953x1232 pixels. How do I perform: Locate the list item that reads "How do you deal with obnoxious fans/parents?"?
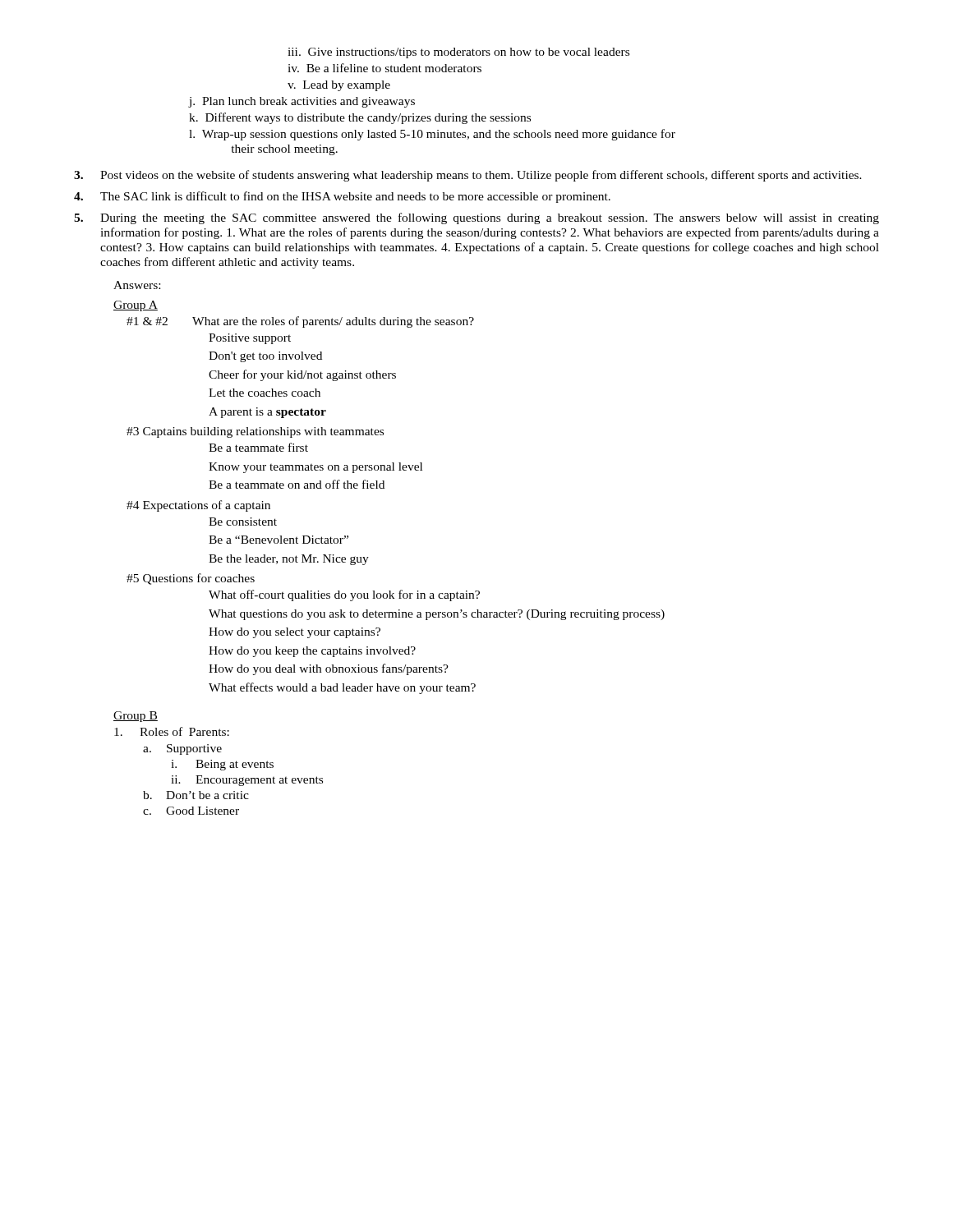tap(329, 668)
